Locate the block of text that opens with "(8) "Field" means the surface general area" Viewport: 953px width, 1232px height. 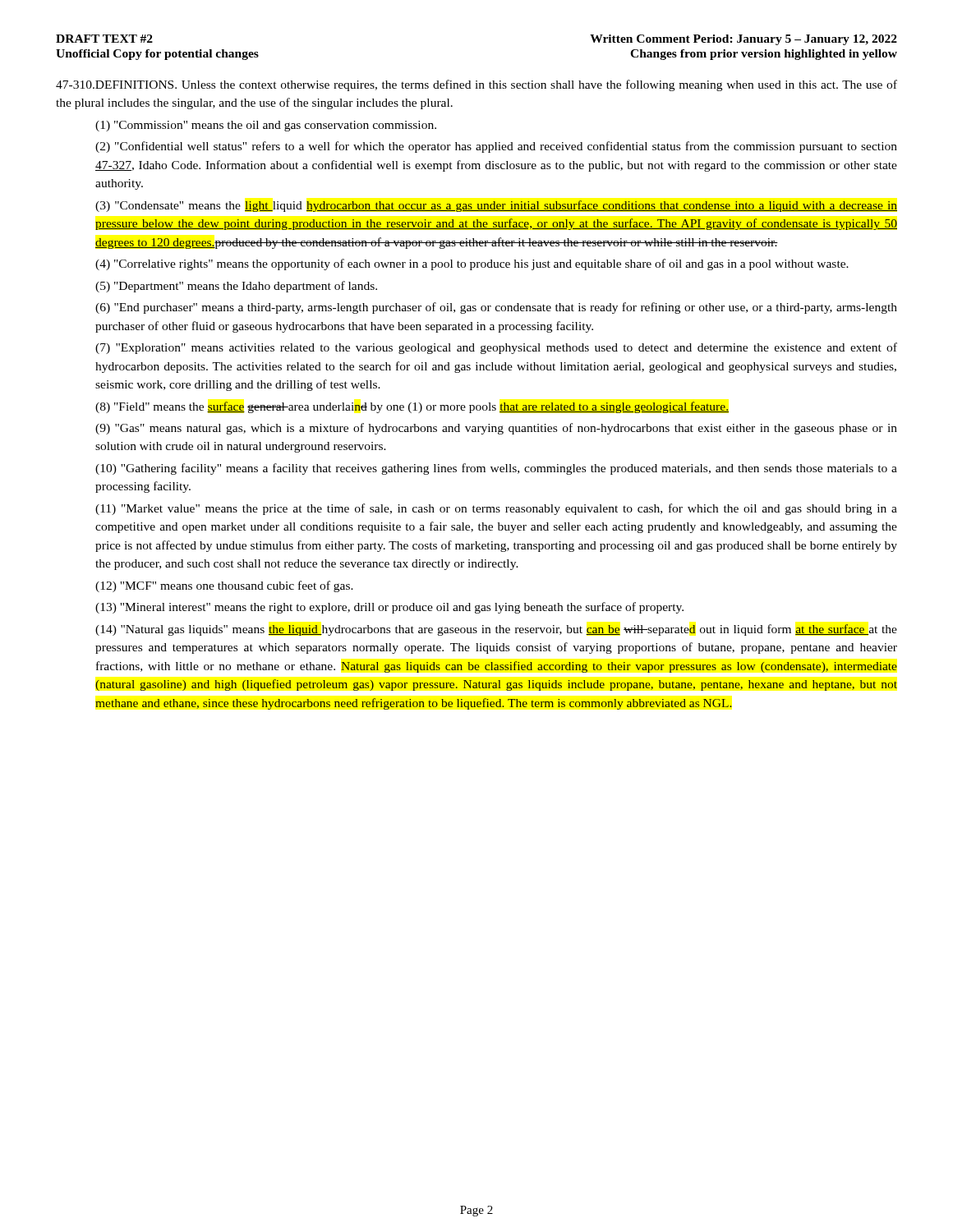click(x=496, y=406)
